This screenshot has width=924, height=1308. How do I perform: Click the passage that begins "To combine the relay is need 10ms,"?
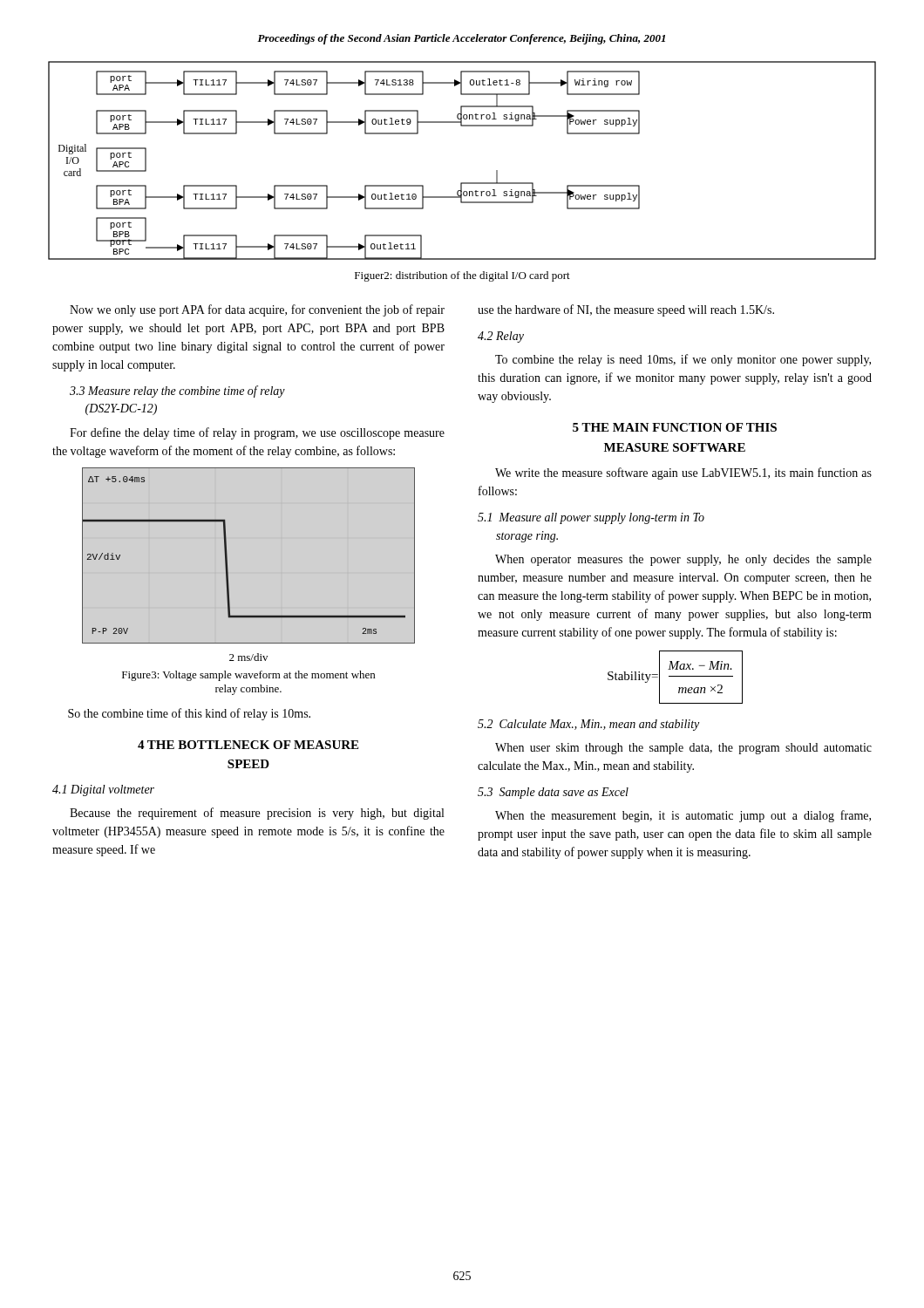tap(675, 378)
